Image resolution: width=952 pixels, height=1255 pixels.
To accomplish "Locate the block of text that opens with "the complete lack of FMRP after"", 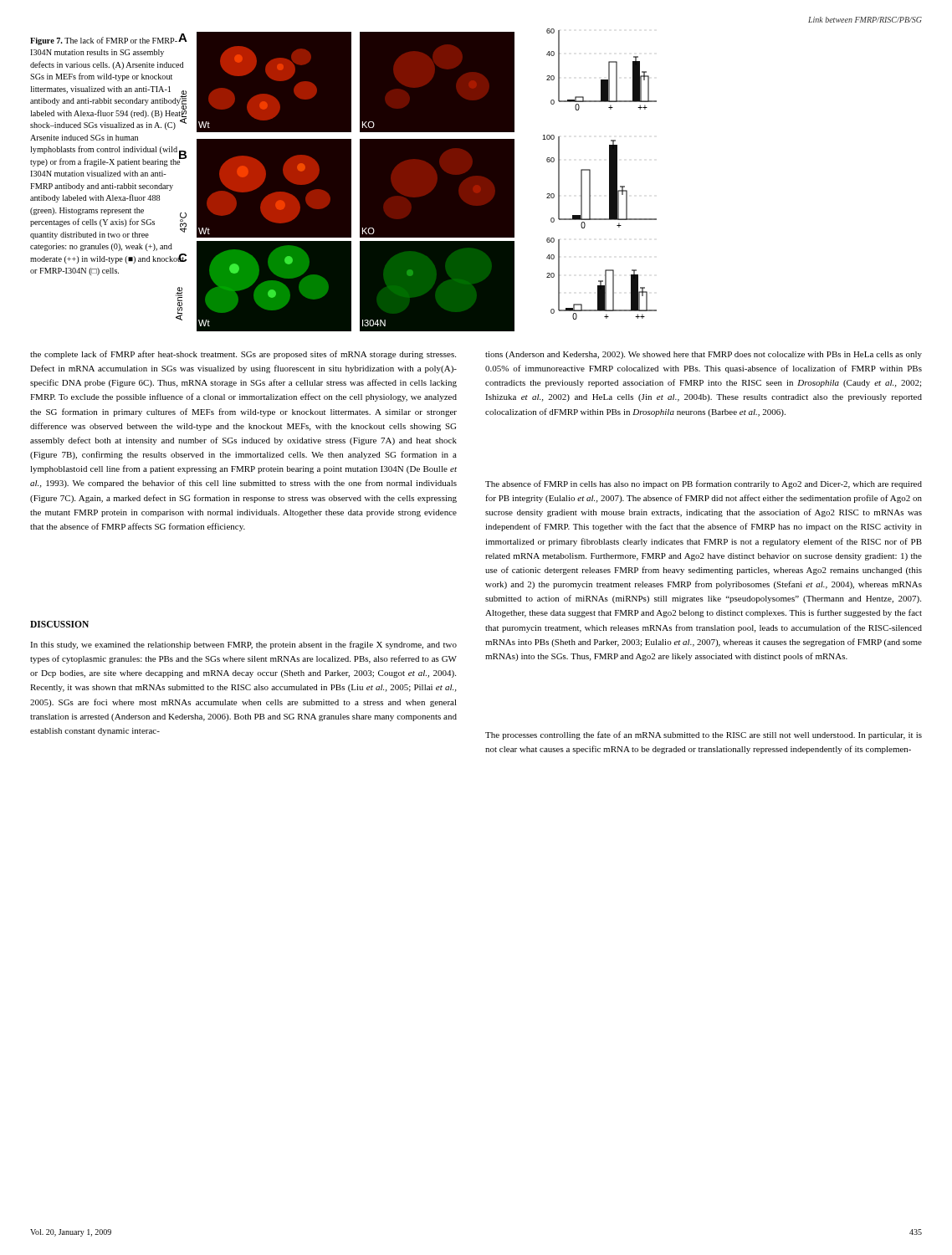I will (x=243, y=440).
